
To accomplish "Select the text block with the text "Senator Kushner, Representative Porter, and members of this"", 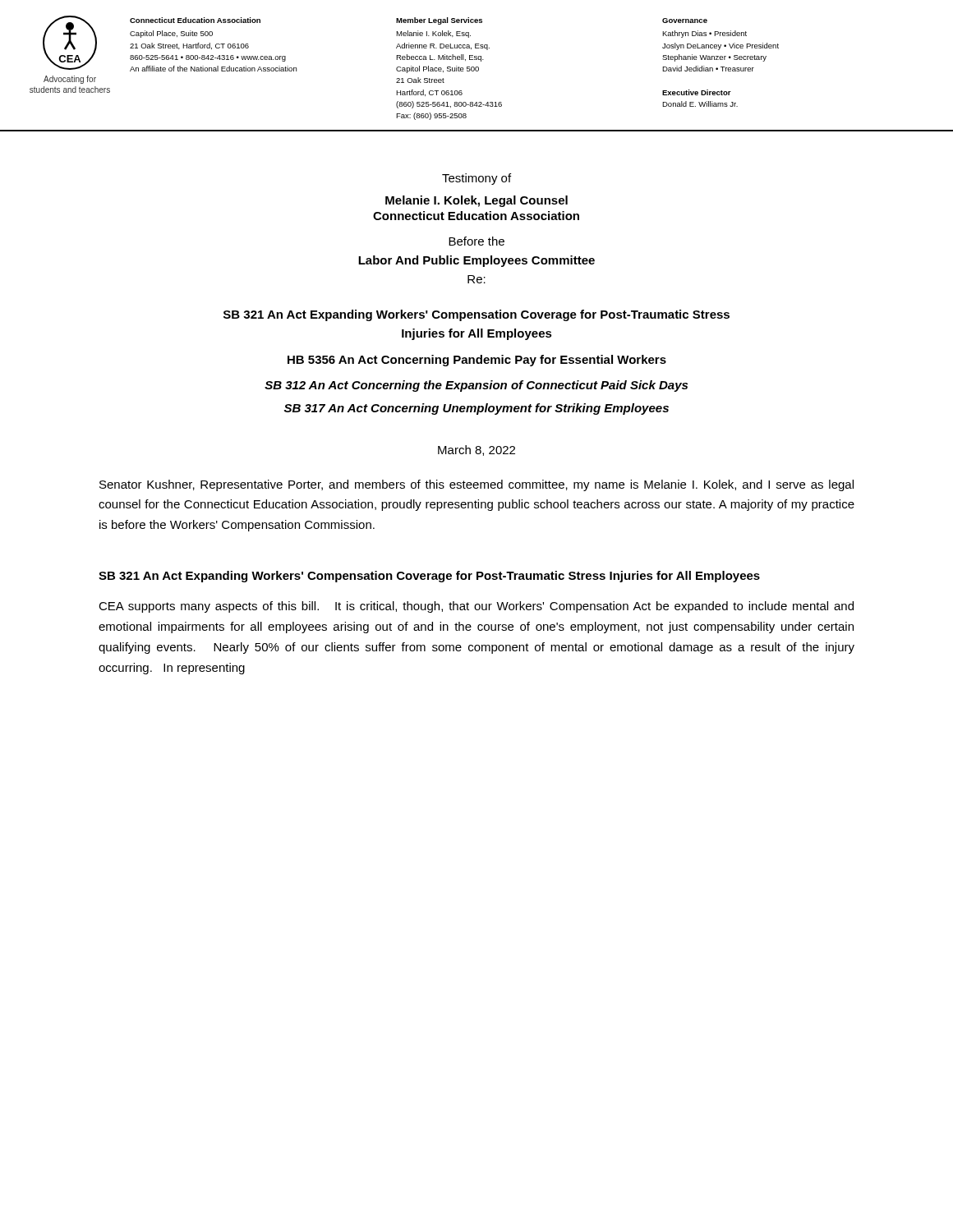I will pos(476,504).
